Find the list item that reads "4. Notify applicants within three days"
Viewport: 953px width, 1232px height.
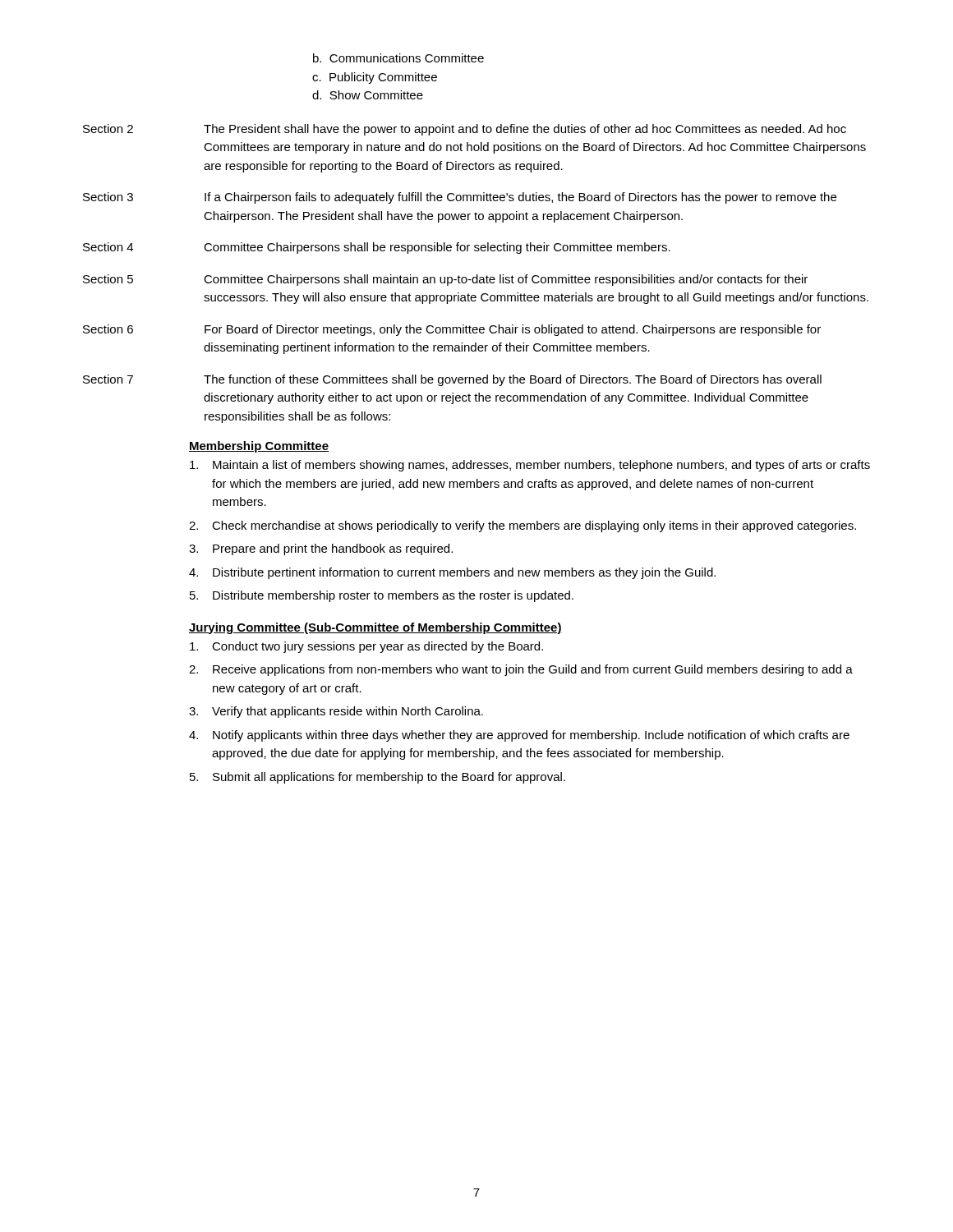(x=530, y=744)
